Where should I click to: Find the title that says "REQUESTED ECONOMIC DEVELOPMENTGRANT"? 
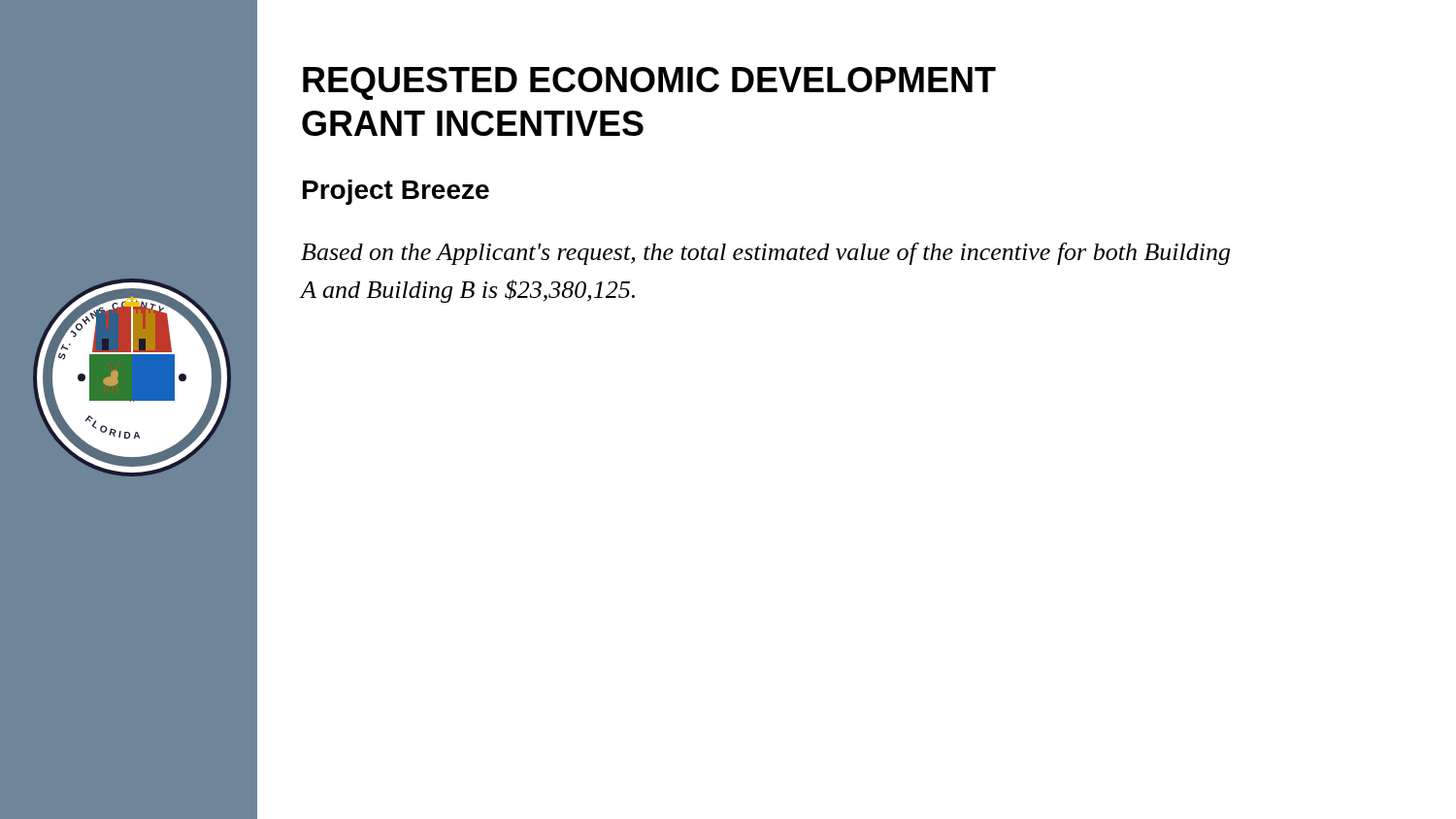648,102
